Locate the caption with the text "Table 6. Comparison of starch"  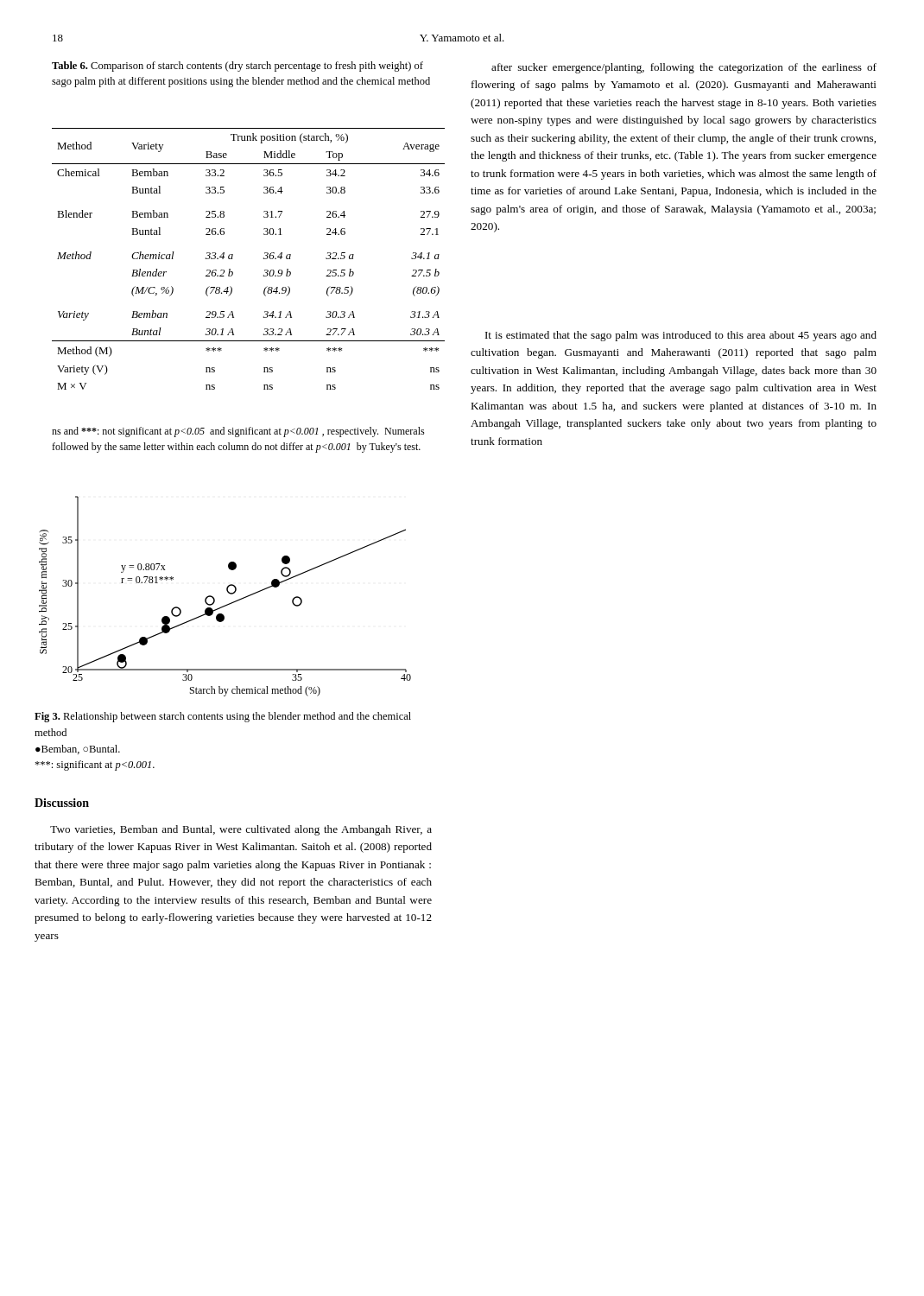point(241,73)
